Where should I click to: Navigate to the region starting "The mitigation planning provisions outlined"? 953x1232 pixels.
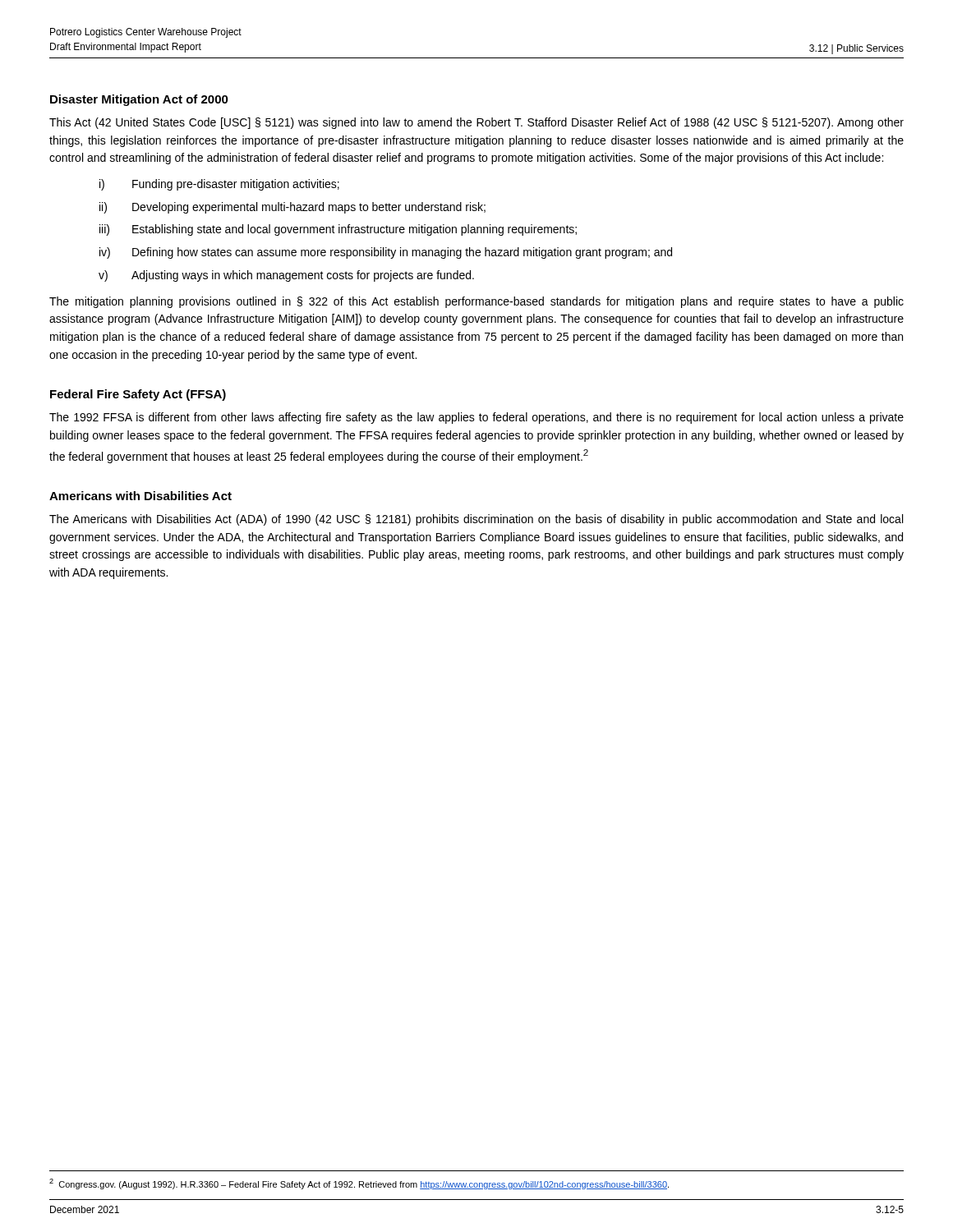[476, 328]
